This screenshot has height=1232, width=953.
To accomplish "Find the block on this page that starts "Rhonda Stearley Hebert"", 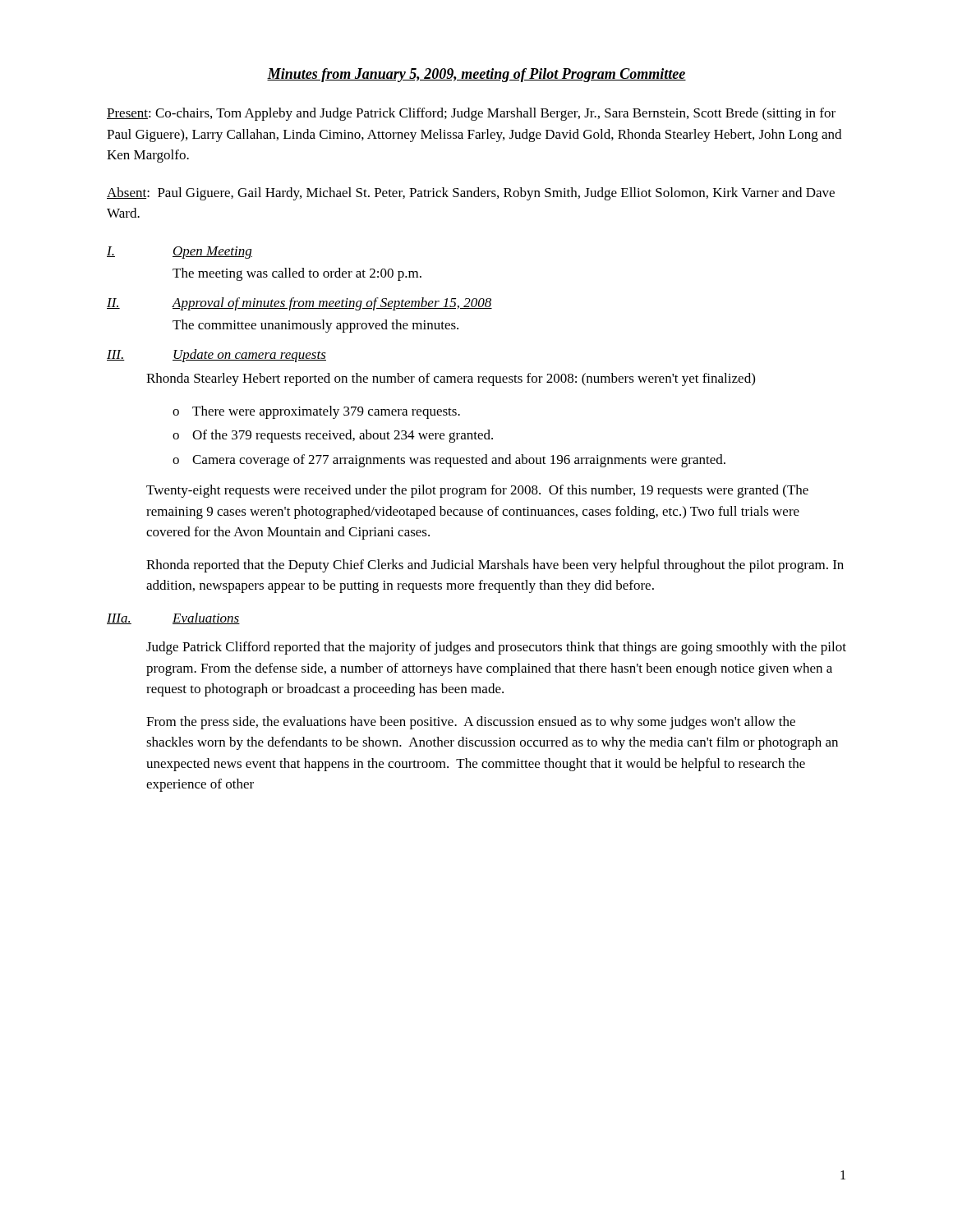I will pyautogui.click(x=451, y=378).
